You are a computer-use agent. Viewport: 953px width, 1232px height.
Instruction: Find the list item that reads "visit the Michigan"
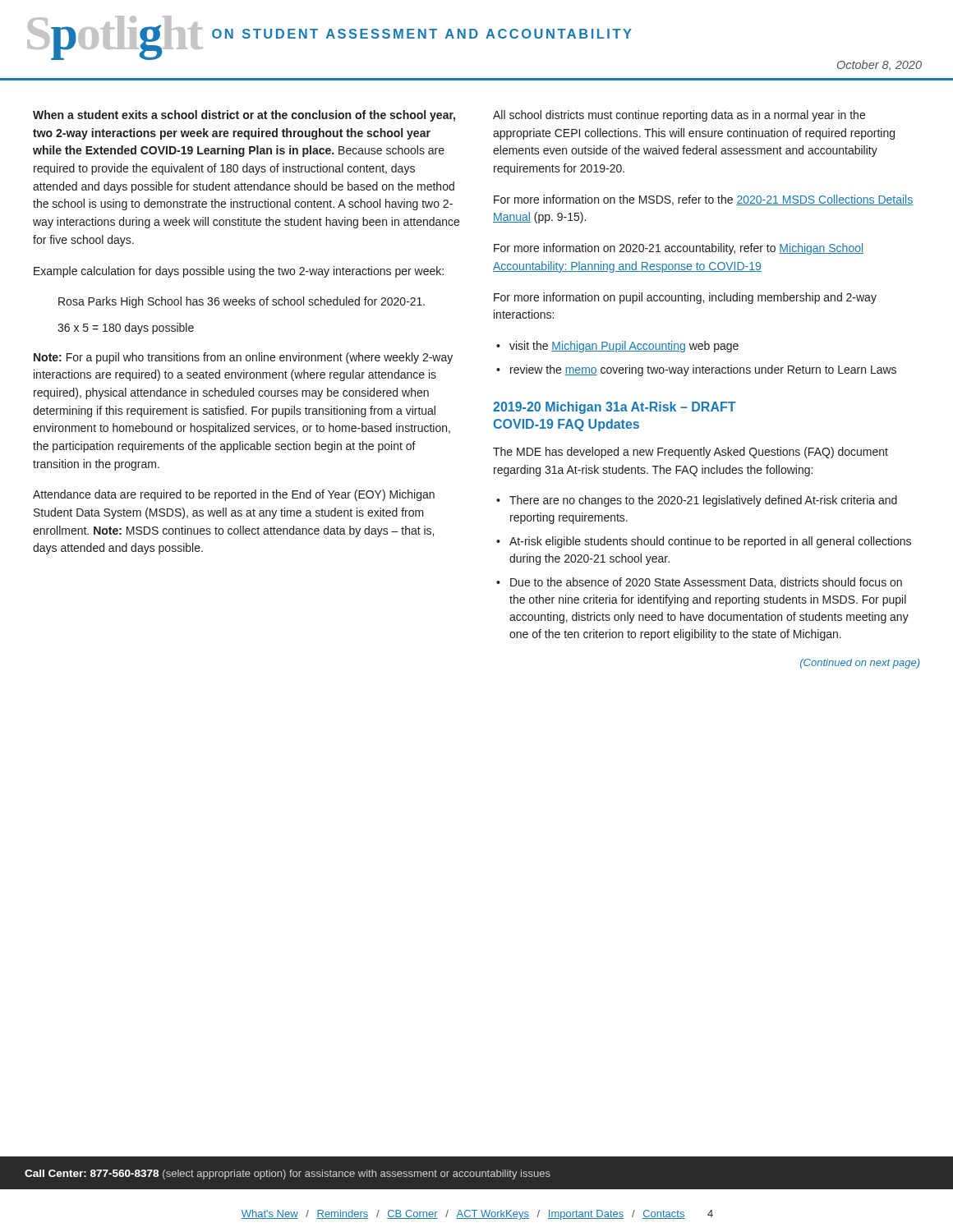click(624, 346)
